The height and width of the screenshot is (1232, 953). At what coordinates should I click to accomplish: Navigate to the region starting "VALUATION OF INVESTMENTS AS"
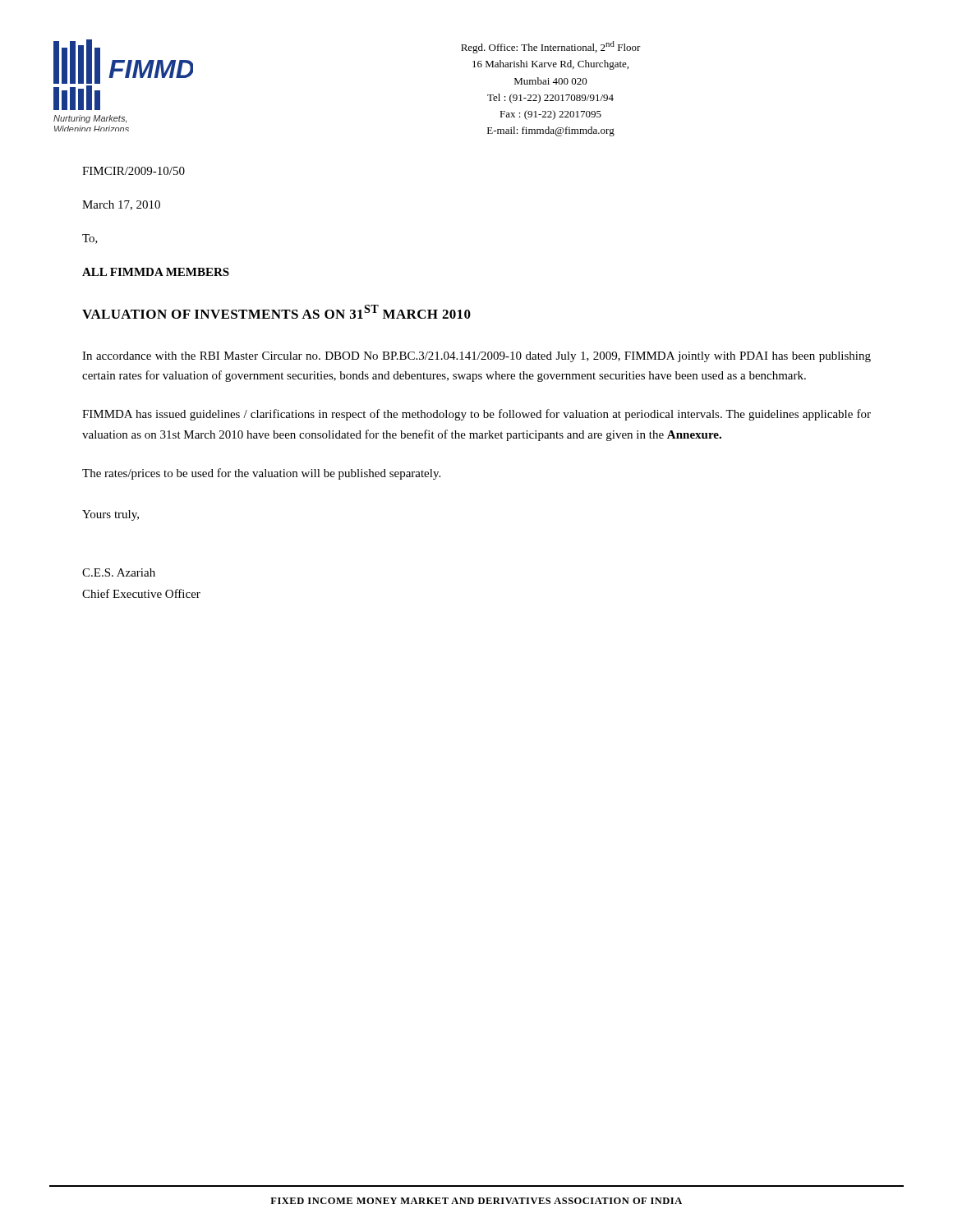pos(277,312)
